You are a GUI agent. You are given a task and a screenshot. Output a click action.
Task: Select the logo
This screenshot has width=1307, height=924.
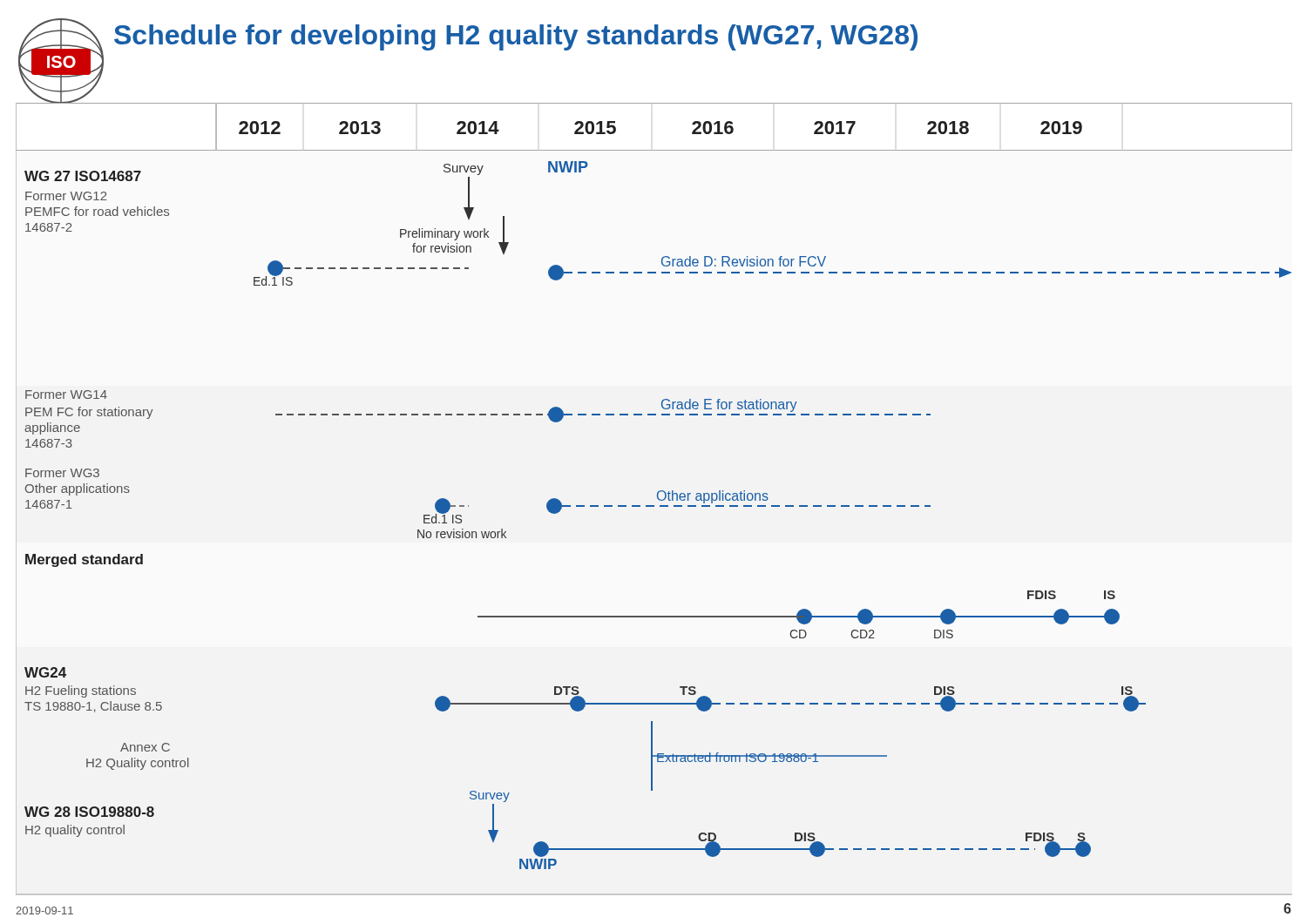click(x=61, y=61)
